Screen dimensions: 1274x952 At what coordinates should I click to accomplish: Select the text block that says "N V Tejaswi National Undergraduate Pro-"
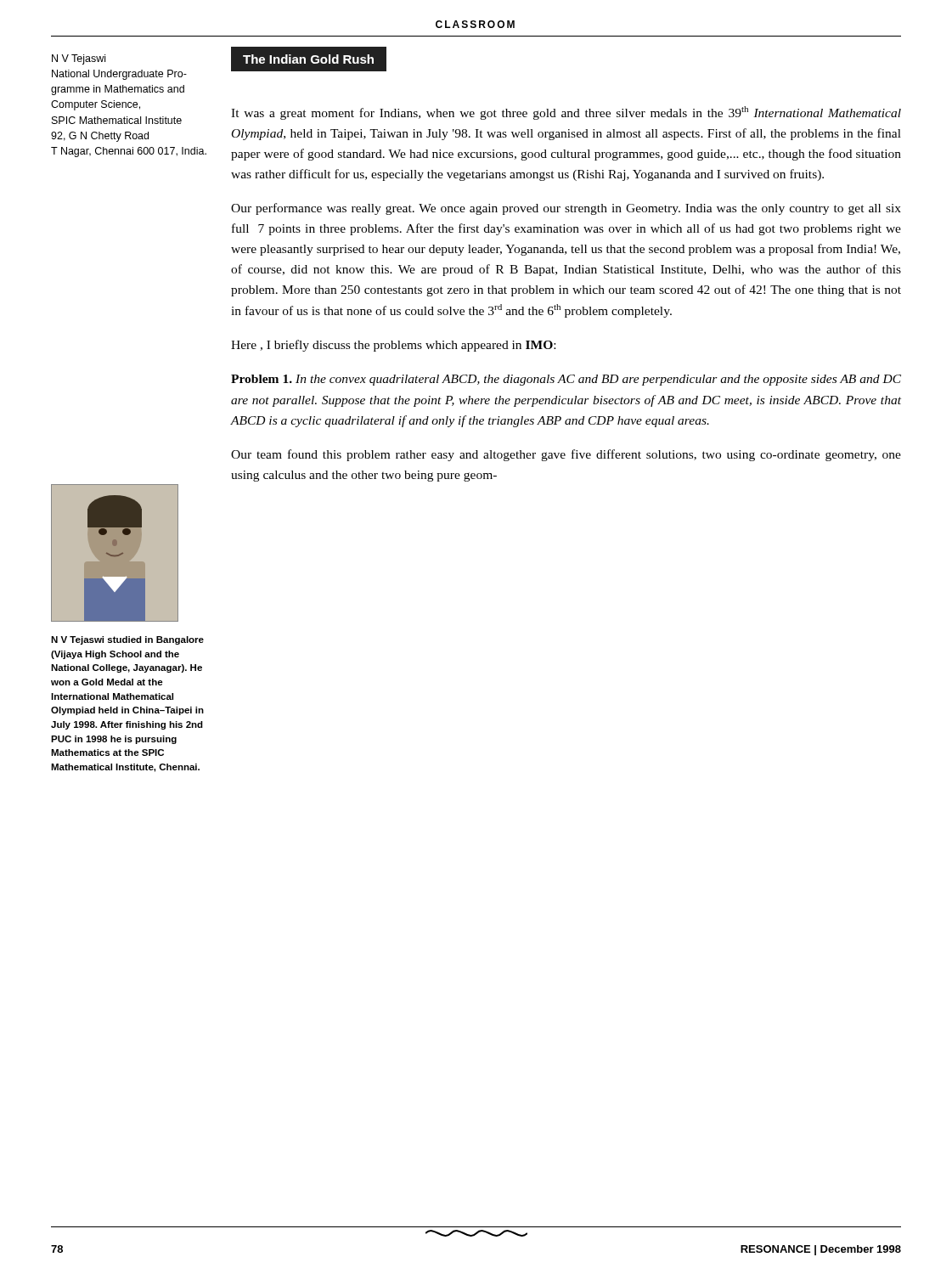[129, 105]
